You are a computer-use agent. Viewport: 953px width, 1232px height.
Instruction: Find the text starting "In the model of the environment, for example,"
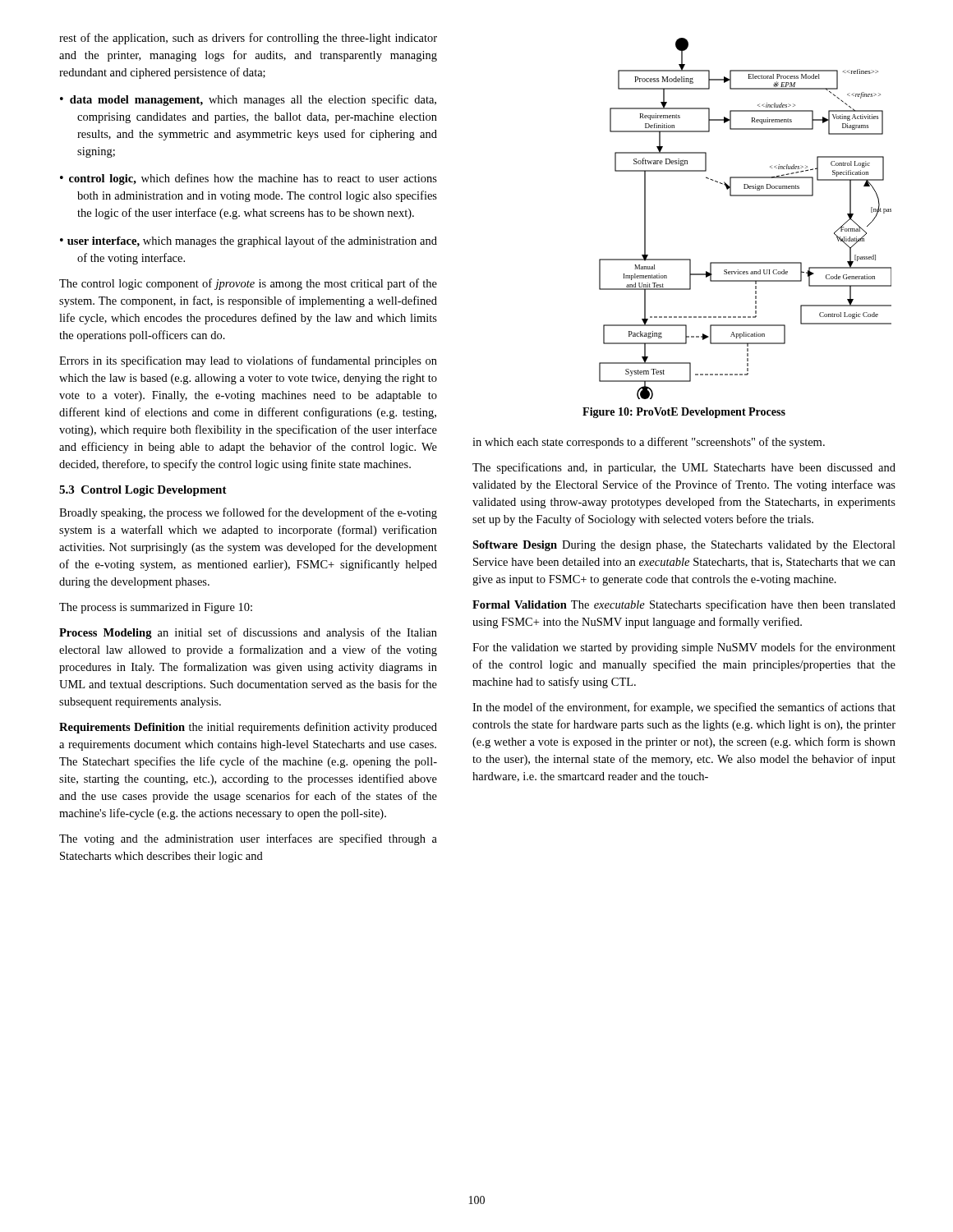coord(684,742)
